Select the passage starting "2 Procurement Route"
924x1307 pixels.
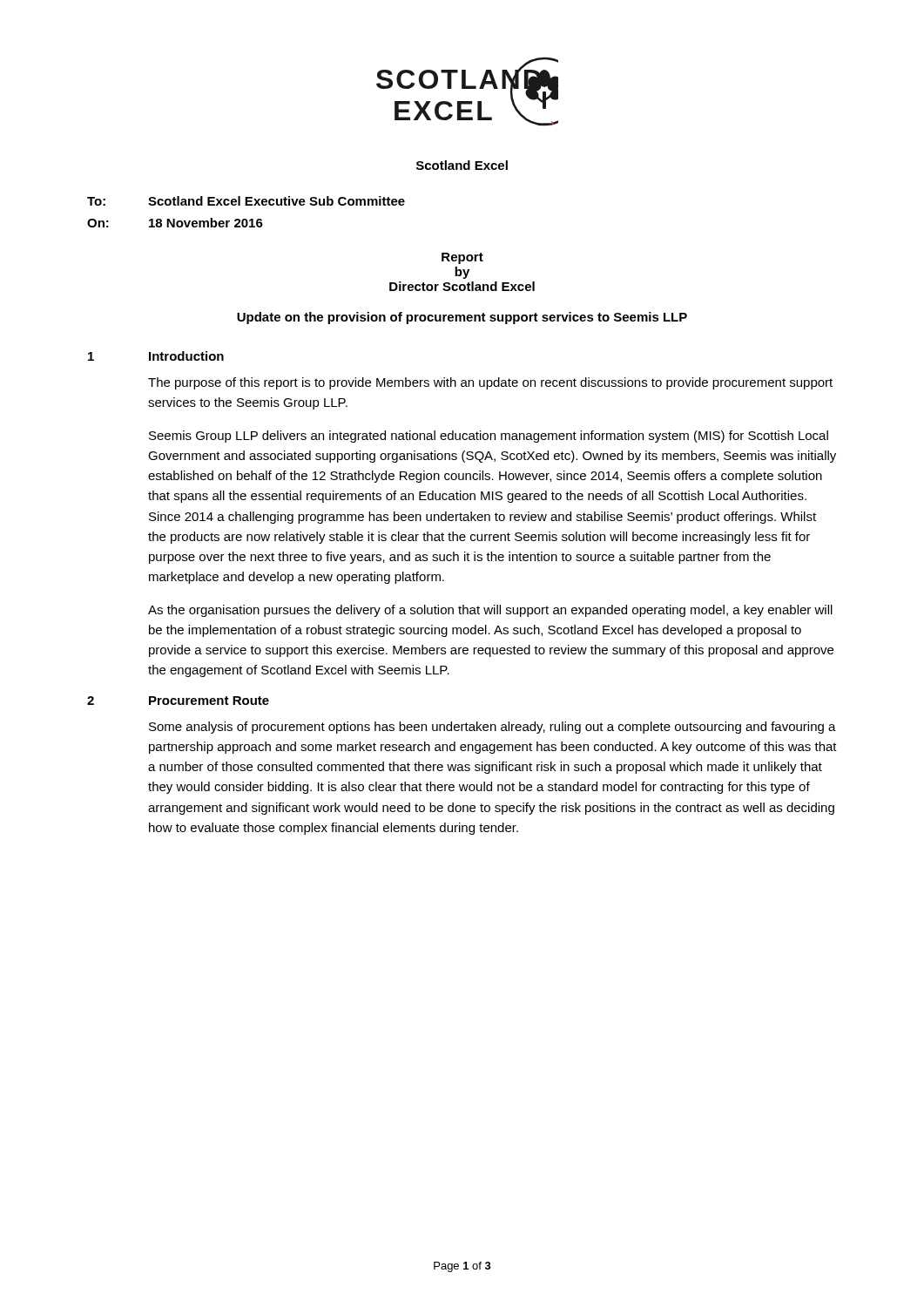(178, 700)
